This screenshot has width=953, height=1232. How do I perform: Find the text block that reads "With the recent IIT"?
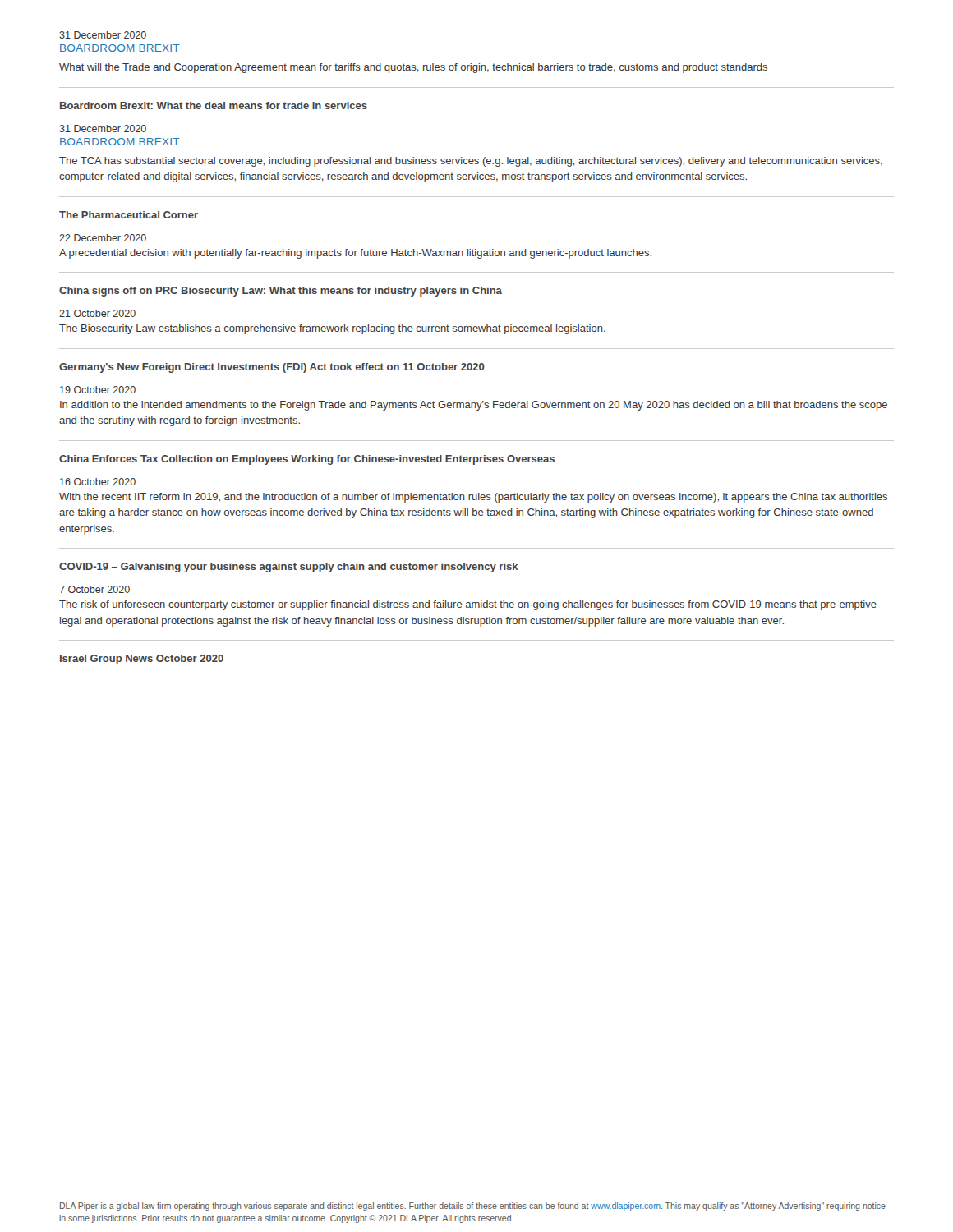click(x=473, y=512)
